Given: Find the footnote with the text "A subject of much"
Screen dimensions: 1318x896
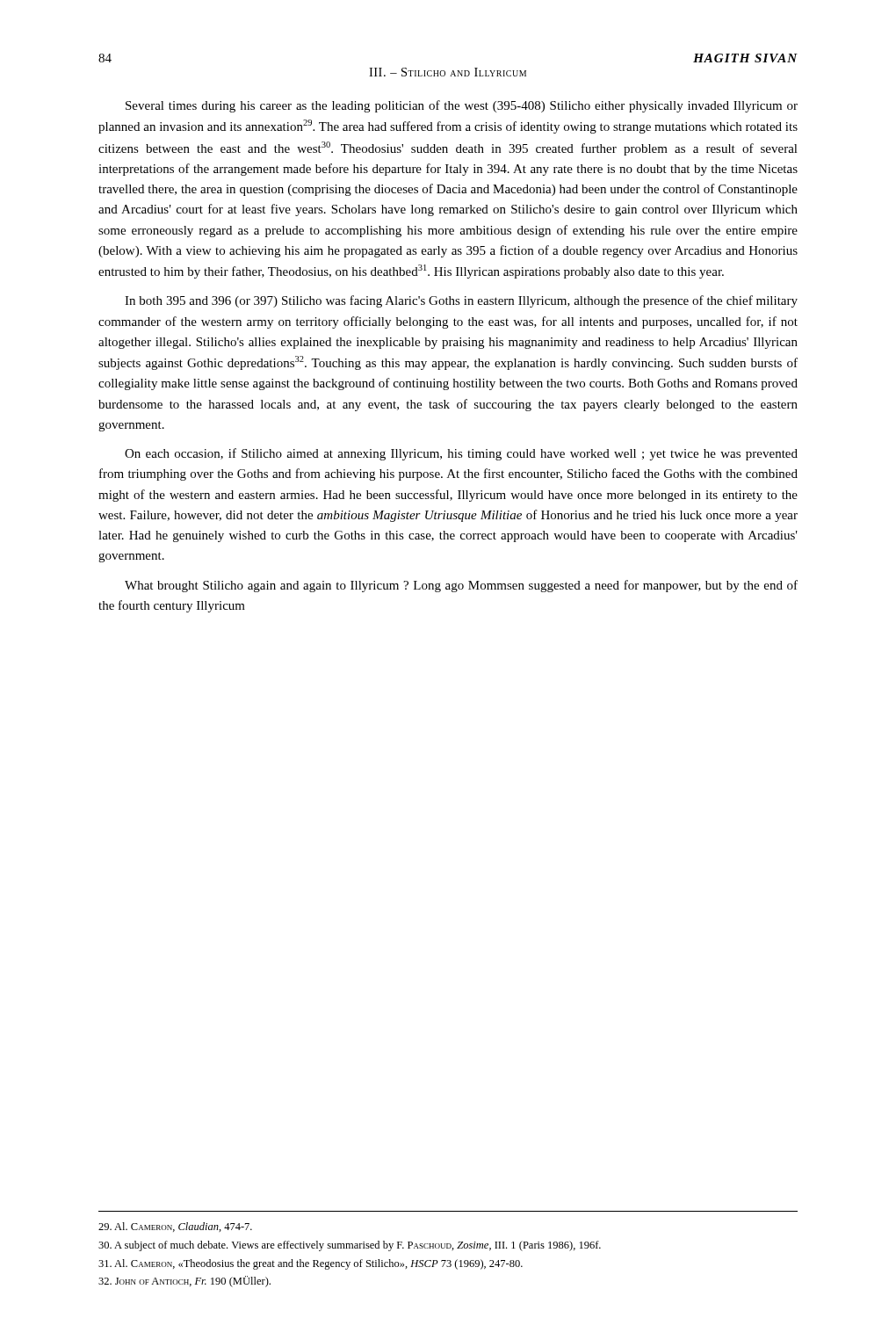Looking at the screenshot, I should coord(350,1245).
